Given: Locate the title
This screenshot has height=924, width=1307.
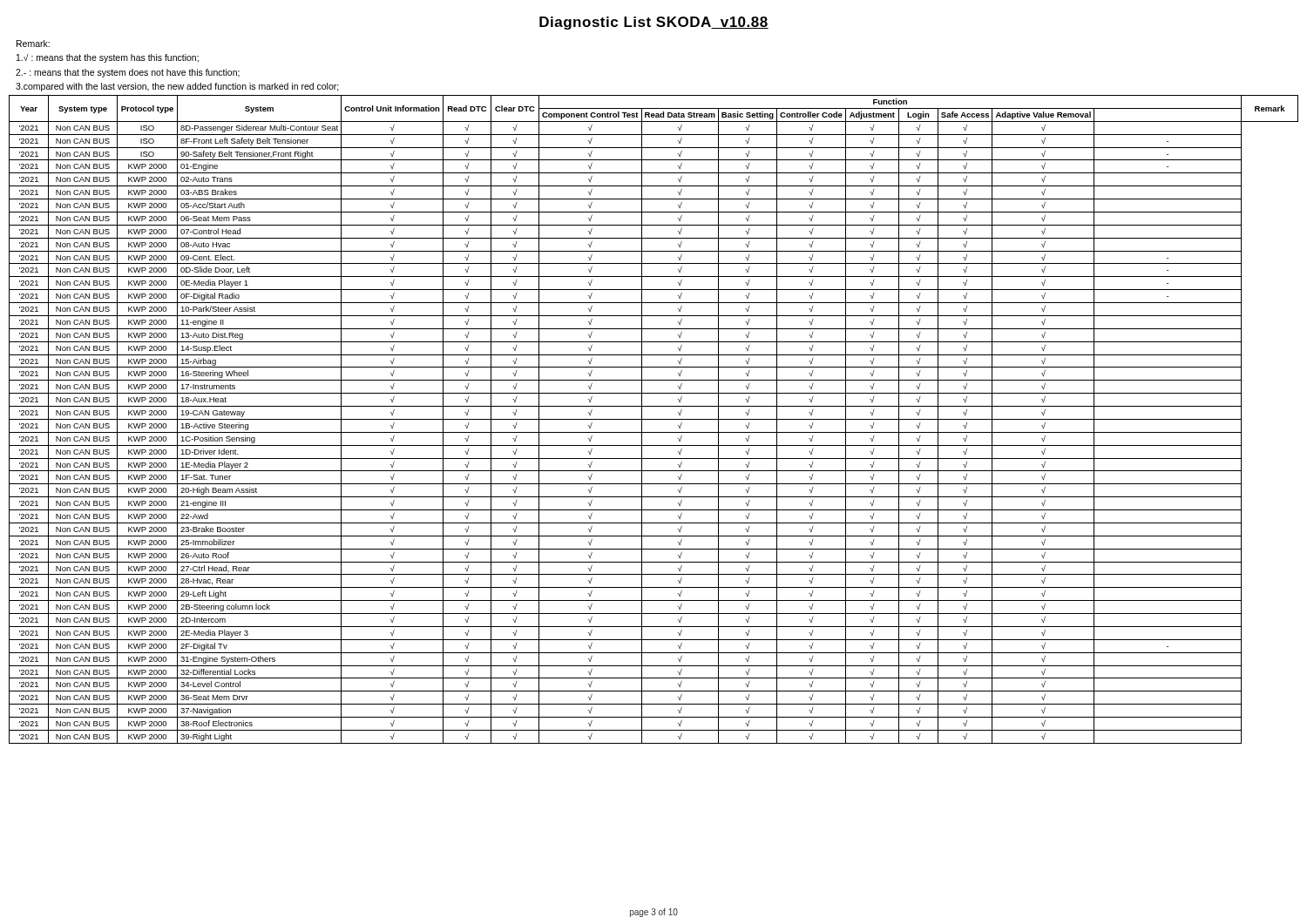Looking at the screenshot, I should tap(654, 22).
